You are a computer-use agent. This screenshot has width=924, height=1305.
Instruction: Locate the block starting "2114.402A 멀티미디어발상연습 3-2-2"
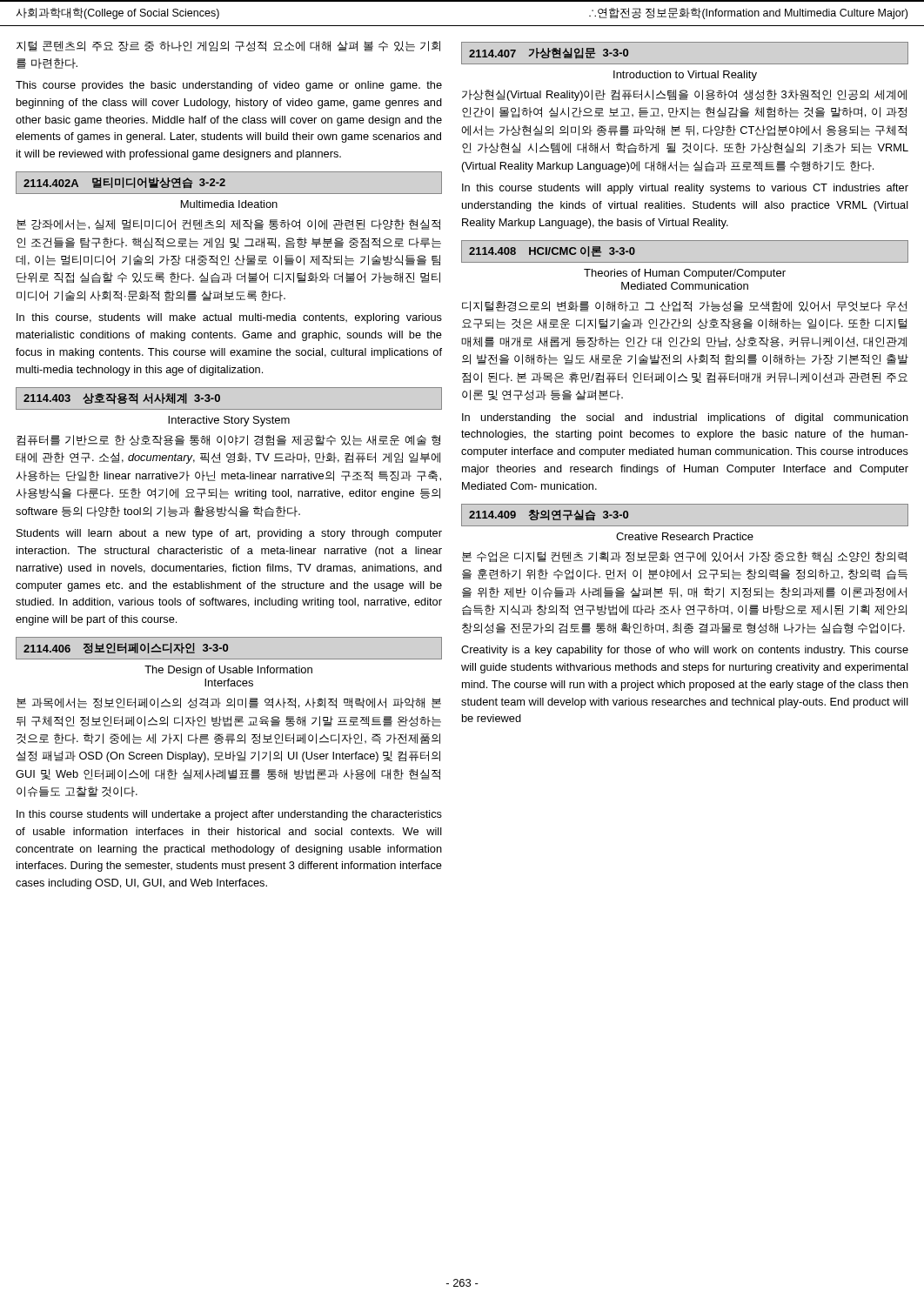(x=125, y=183)
